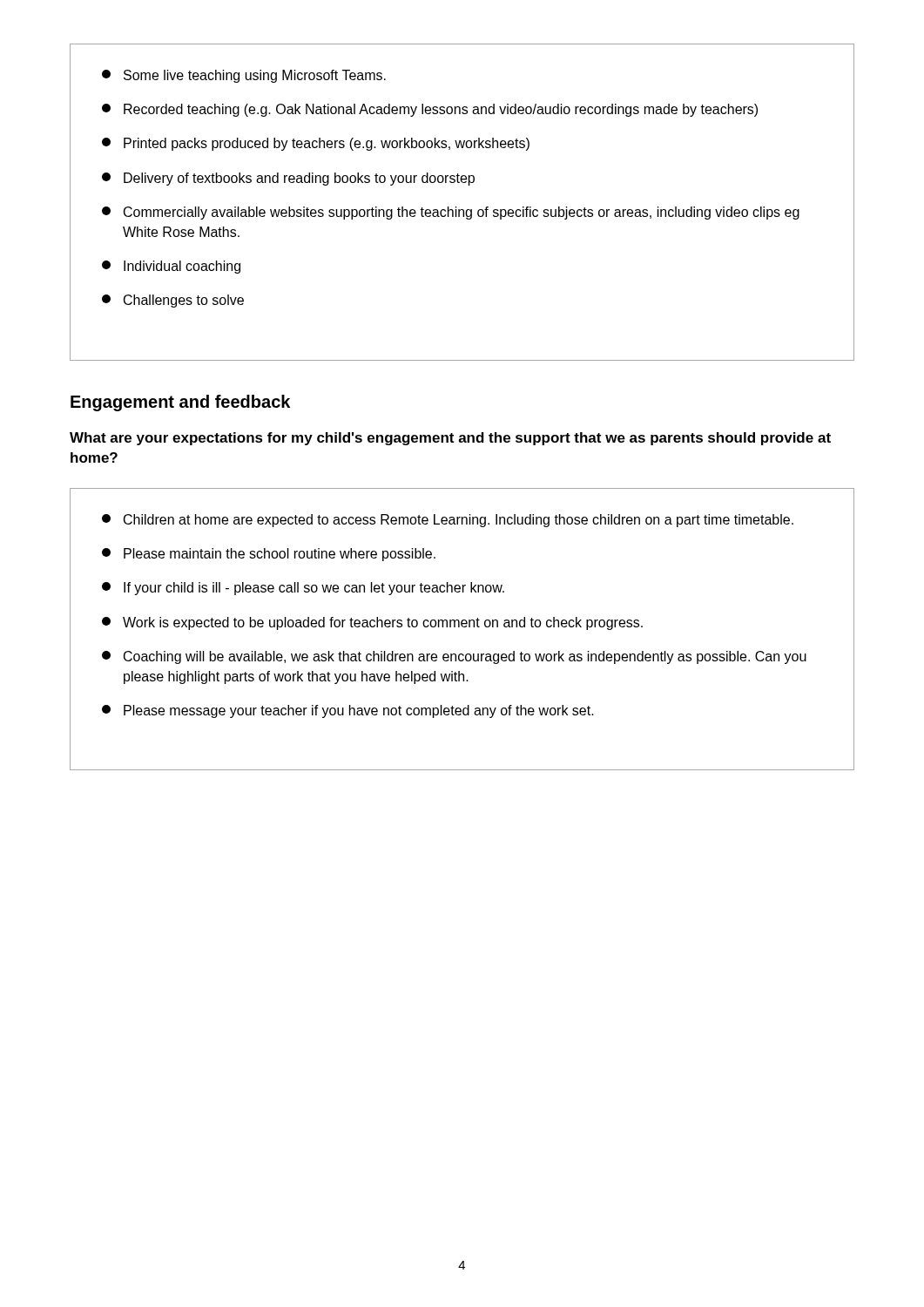The width and height of the screenshot is (924, 1307).
Task: Locate the block of text that opens with "If your child is ill - please"
Action: click(462, 588)
